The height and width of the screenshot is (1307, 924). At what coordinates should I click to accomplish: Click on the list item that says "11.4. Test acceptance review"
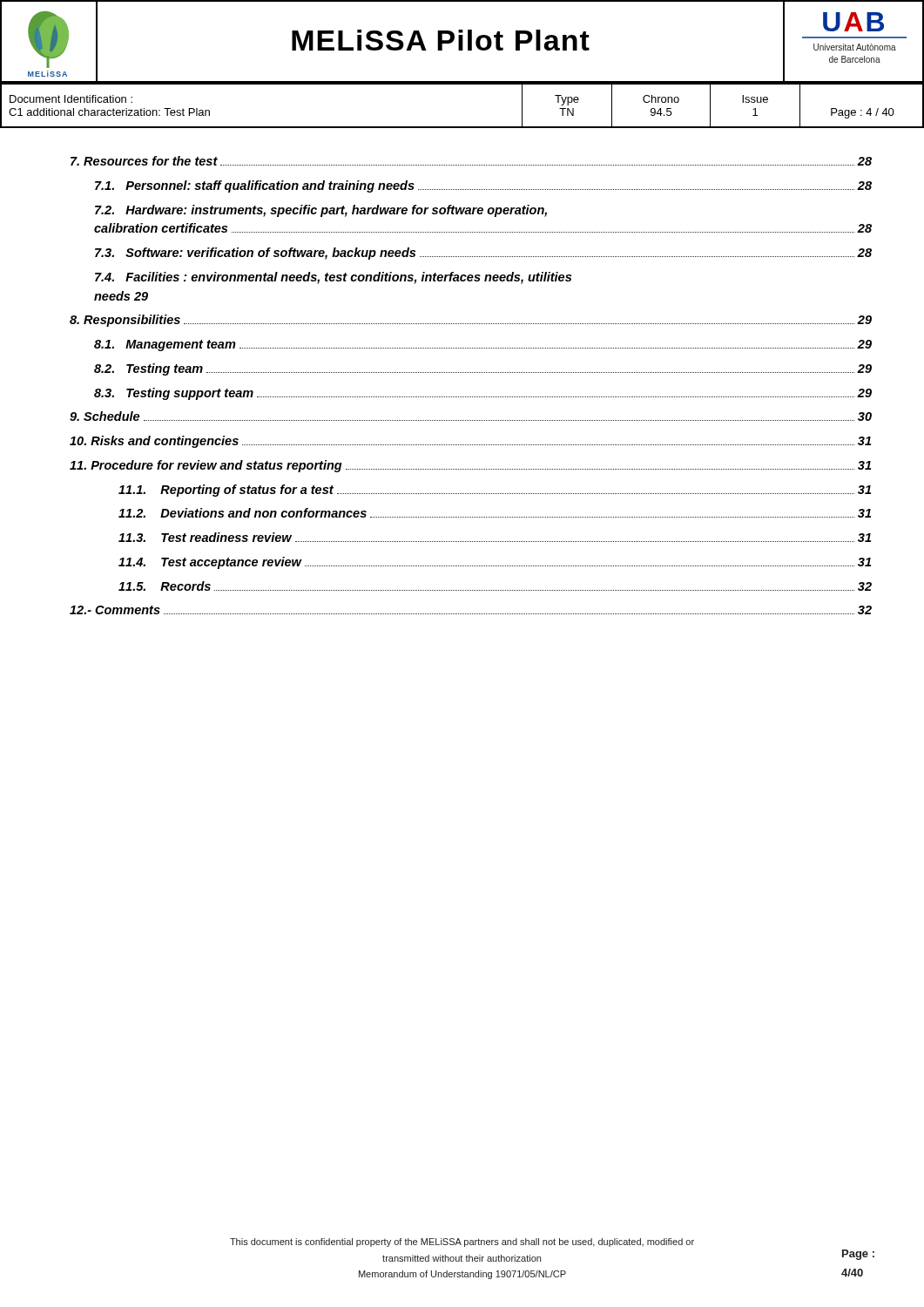(495, 563)
